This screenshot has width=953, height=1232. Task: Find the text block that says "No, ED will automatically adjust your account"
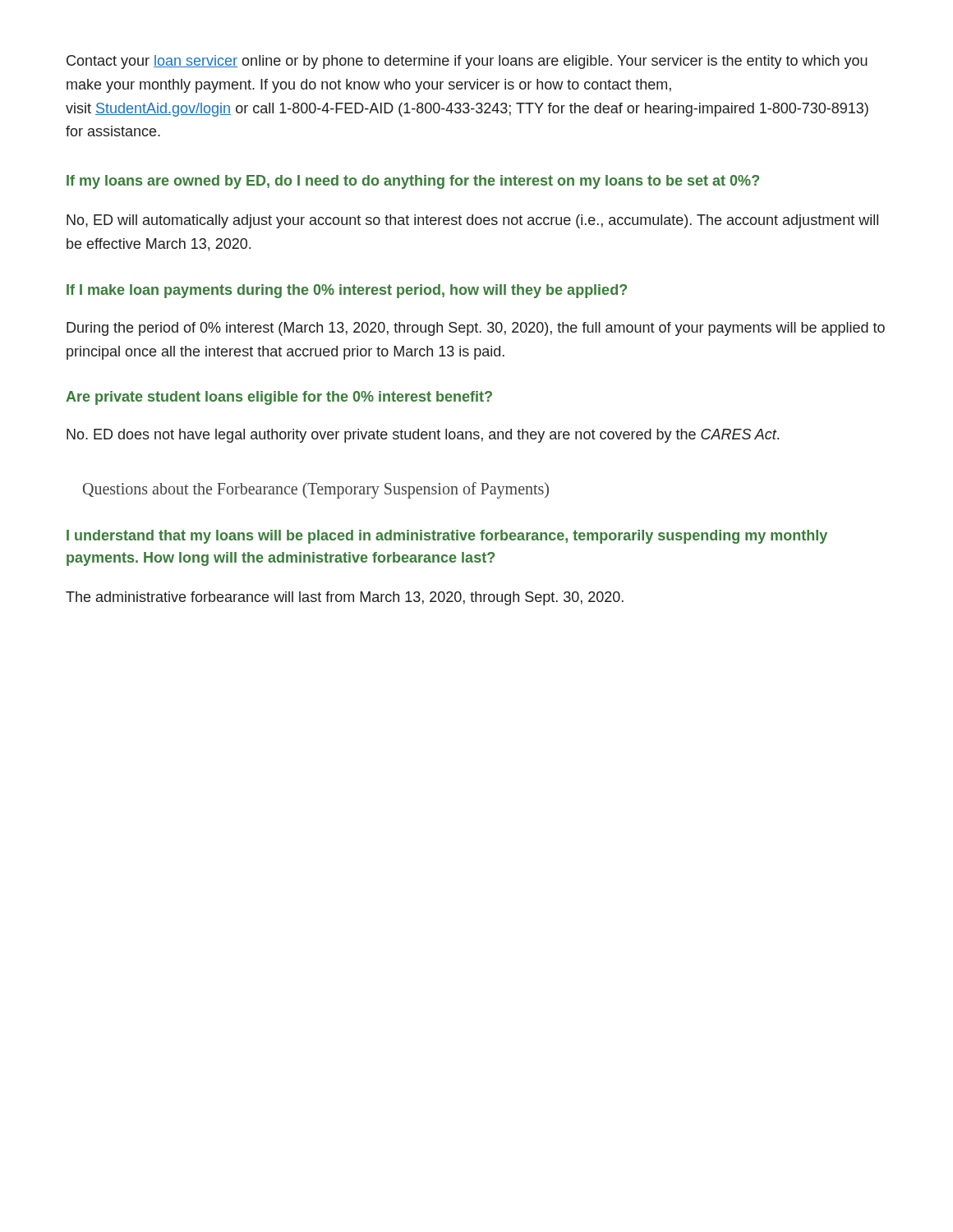(472, 232)
